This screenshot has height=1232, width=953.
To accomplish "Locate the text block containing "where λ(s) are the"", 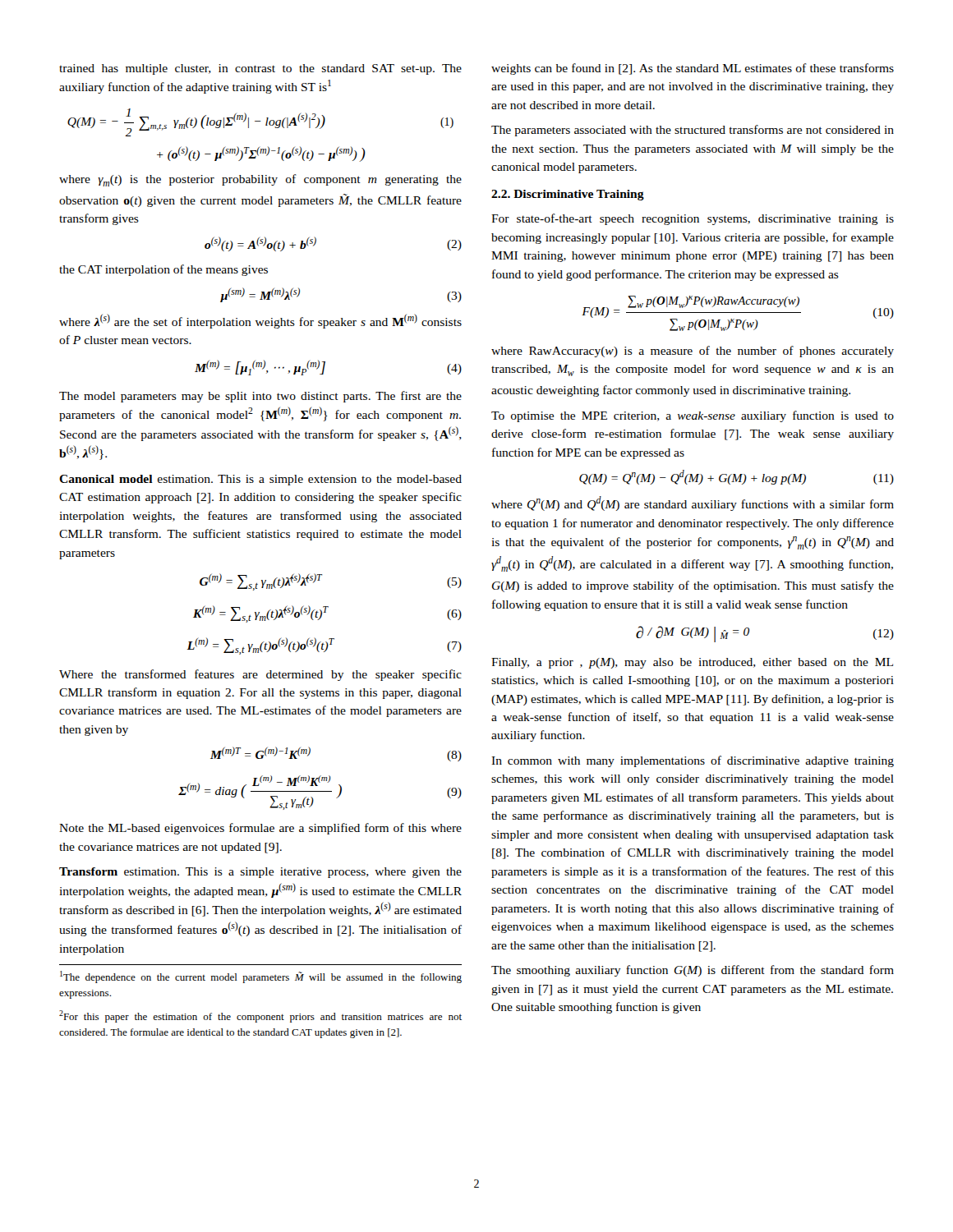I will [260, 331].
